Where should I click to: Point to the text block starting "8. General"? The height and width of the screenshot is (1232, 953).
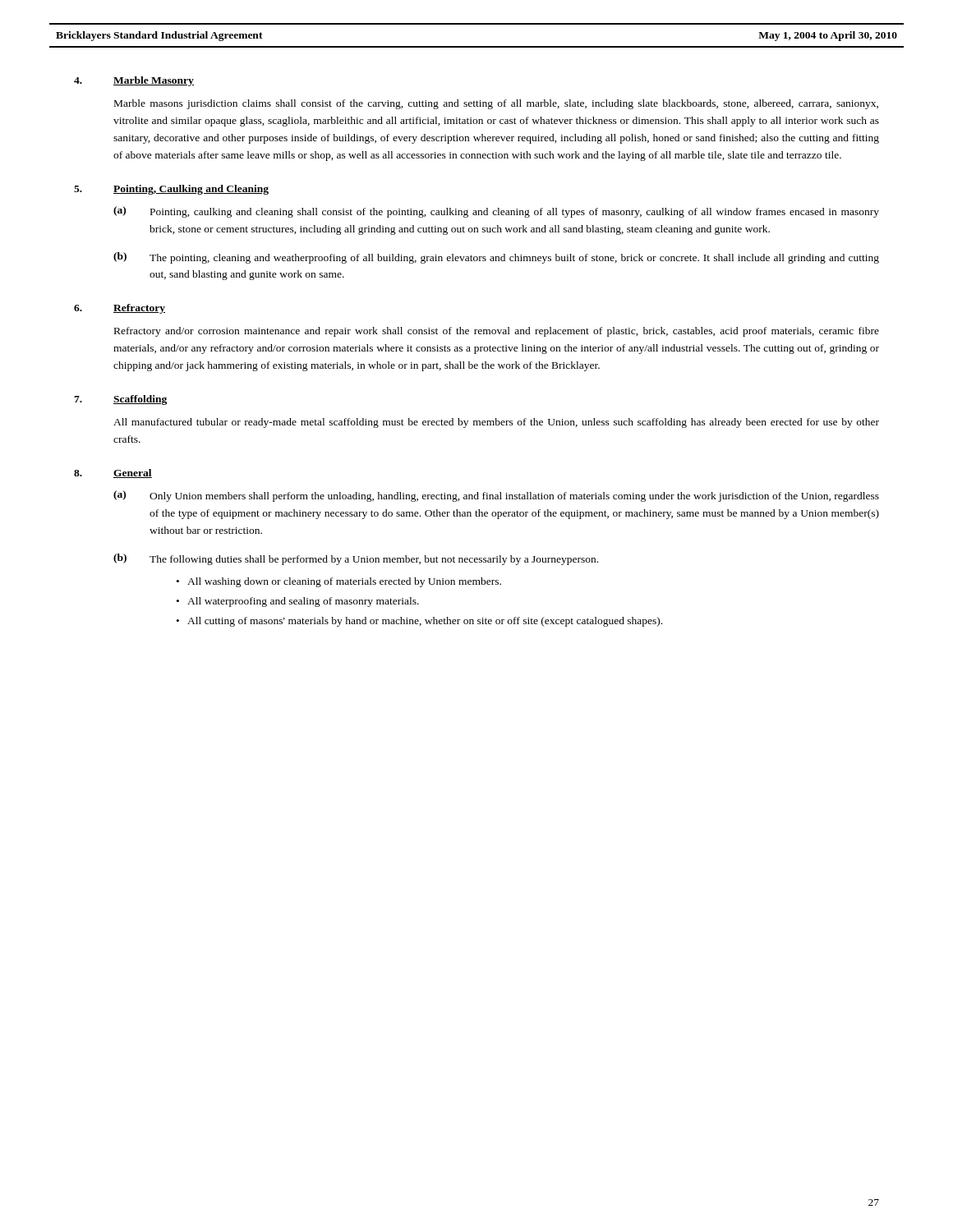coord(113,473)
